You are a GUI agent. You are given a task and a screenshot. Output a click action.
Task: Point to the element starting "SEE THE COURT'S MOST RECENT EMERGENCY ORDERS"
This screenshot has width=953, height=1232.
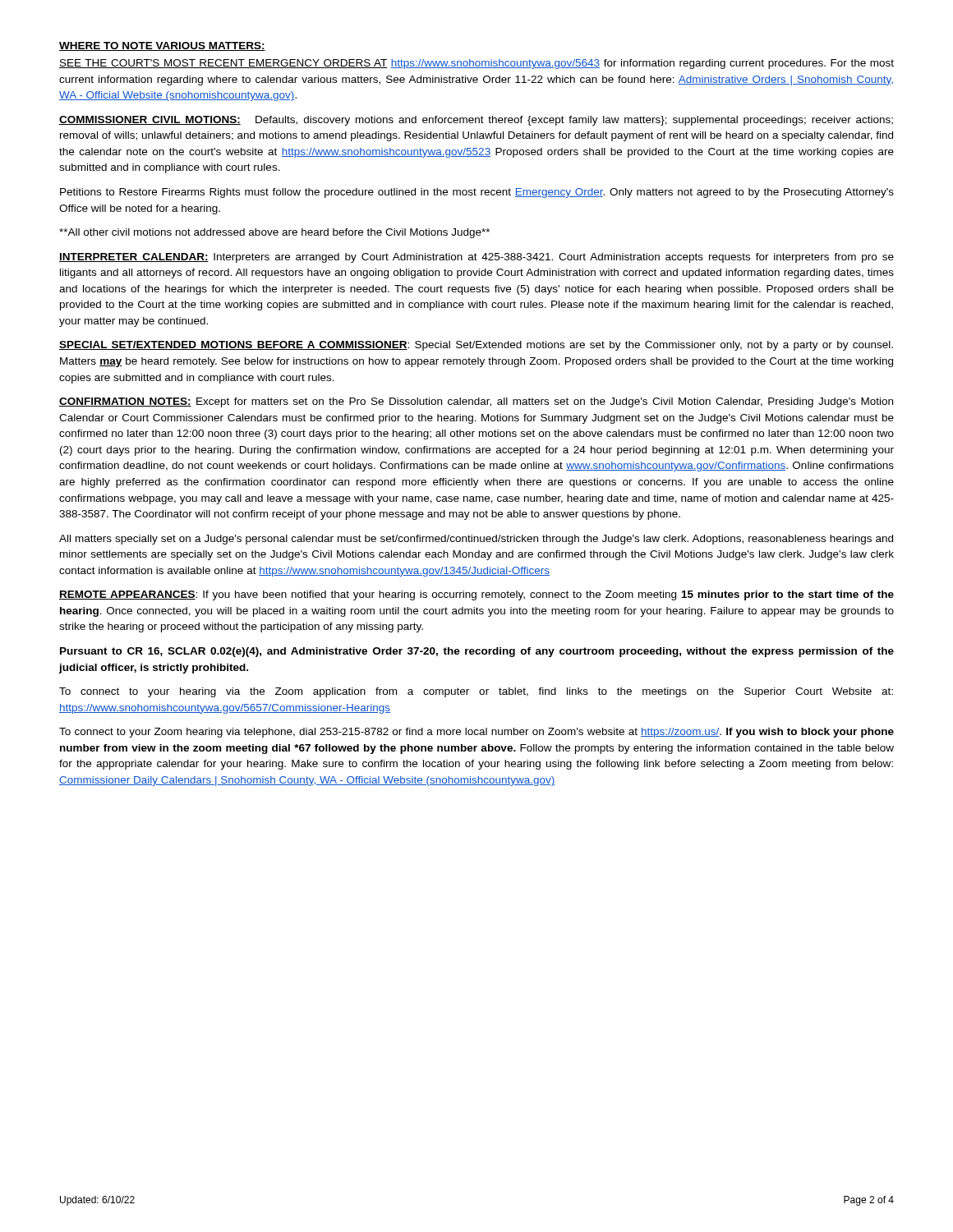tap(476, 79)
